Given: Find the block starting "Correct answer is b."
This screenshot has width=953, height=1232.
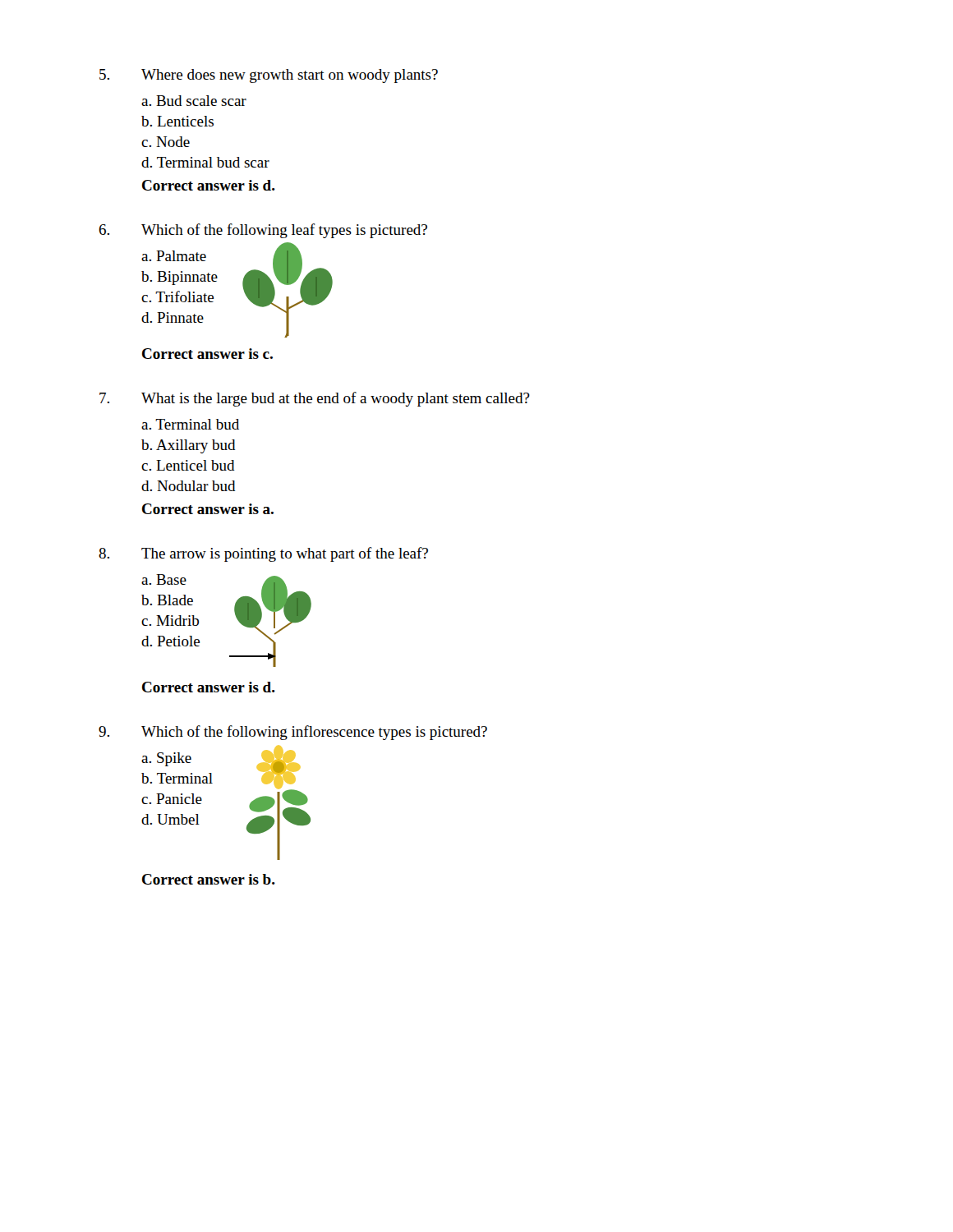Looking at the screenshot, I should tap(208, 879).
